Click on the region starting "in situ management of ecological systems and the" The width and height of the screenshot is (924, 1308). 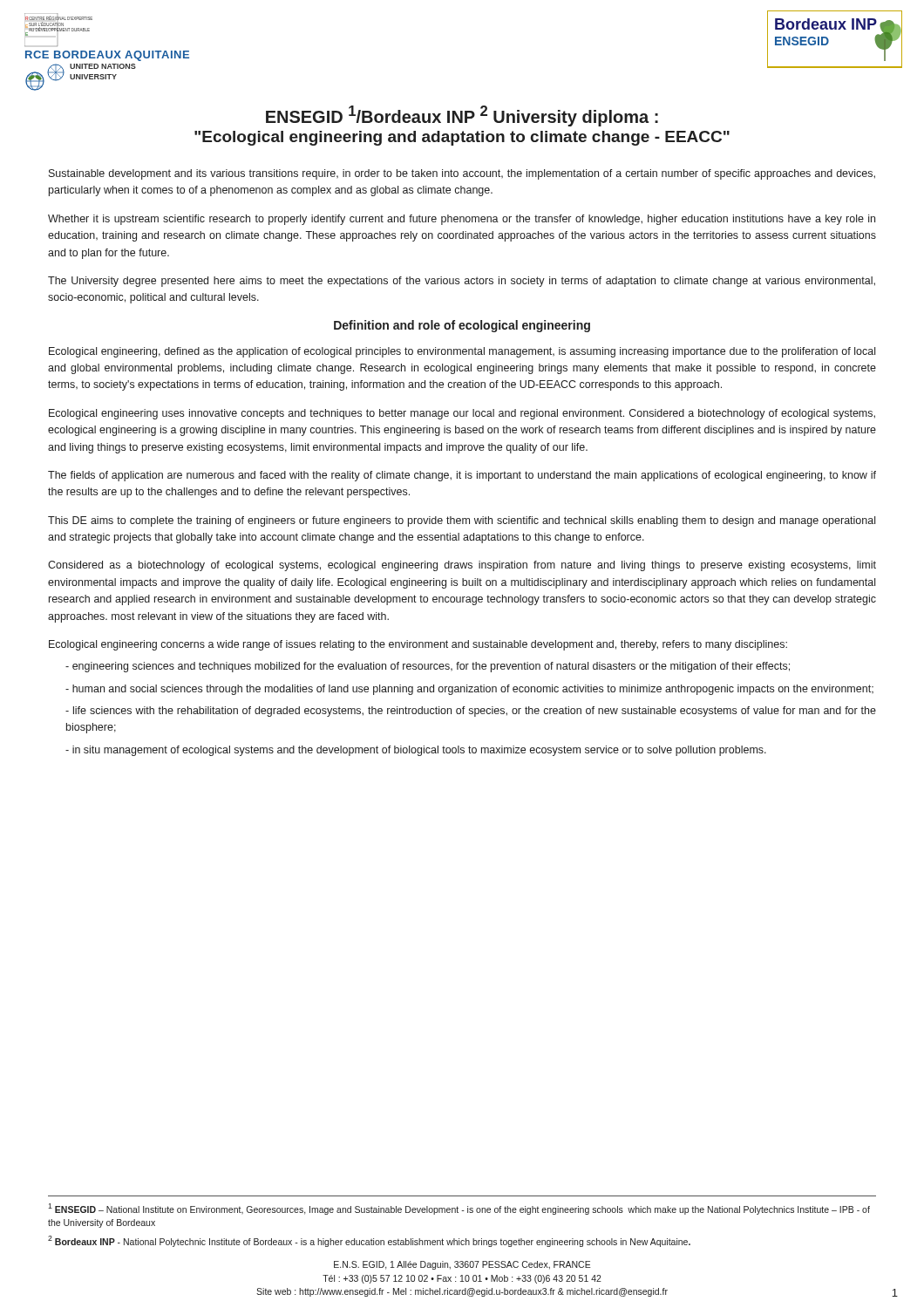416,750
